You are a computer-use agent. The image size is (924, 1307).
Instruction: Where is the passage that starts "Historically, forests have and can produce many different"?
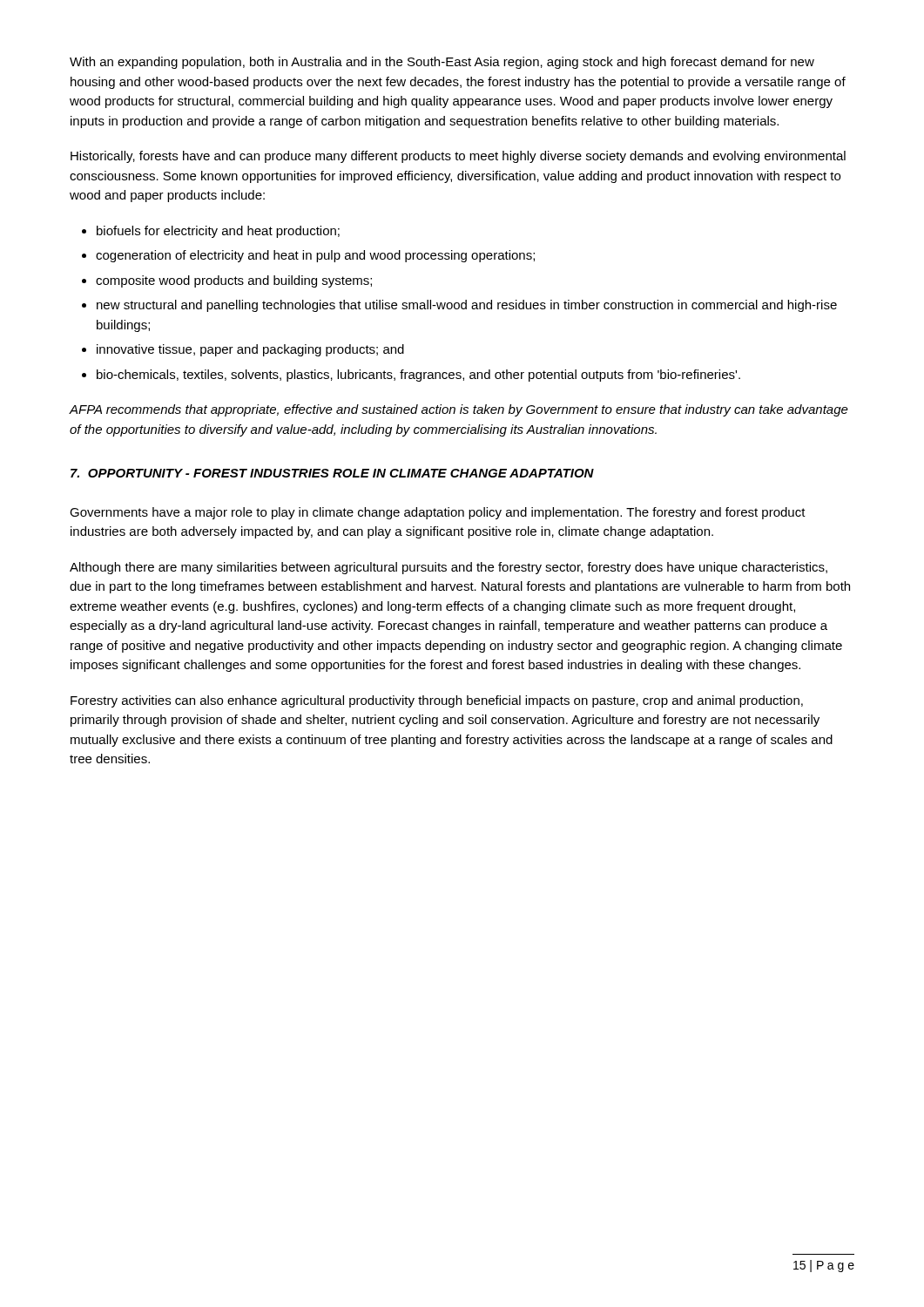462,176
